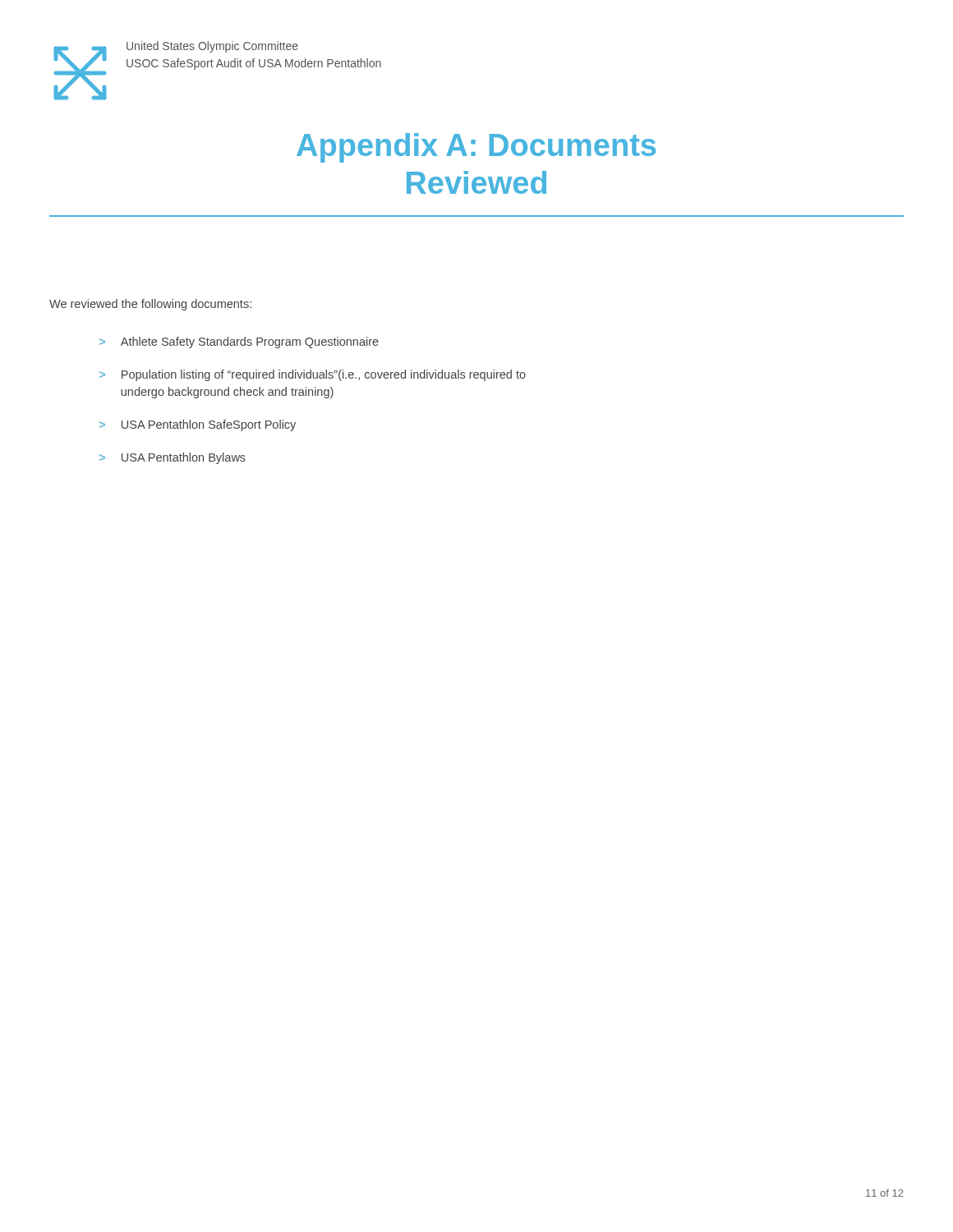
Task: Find "> USA Pentathlon Bylaws" on this page
Action: [172, 458]
